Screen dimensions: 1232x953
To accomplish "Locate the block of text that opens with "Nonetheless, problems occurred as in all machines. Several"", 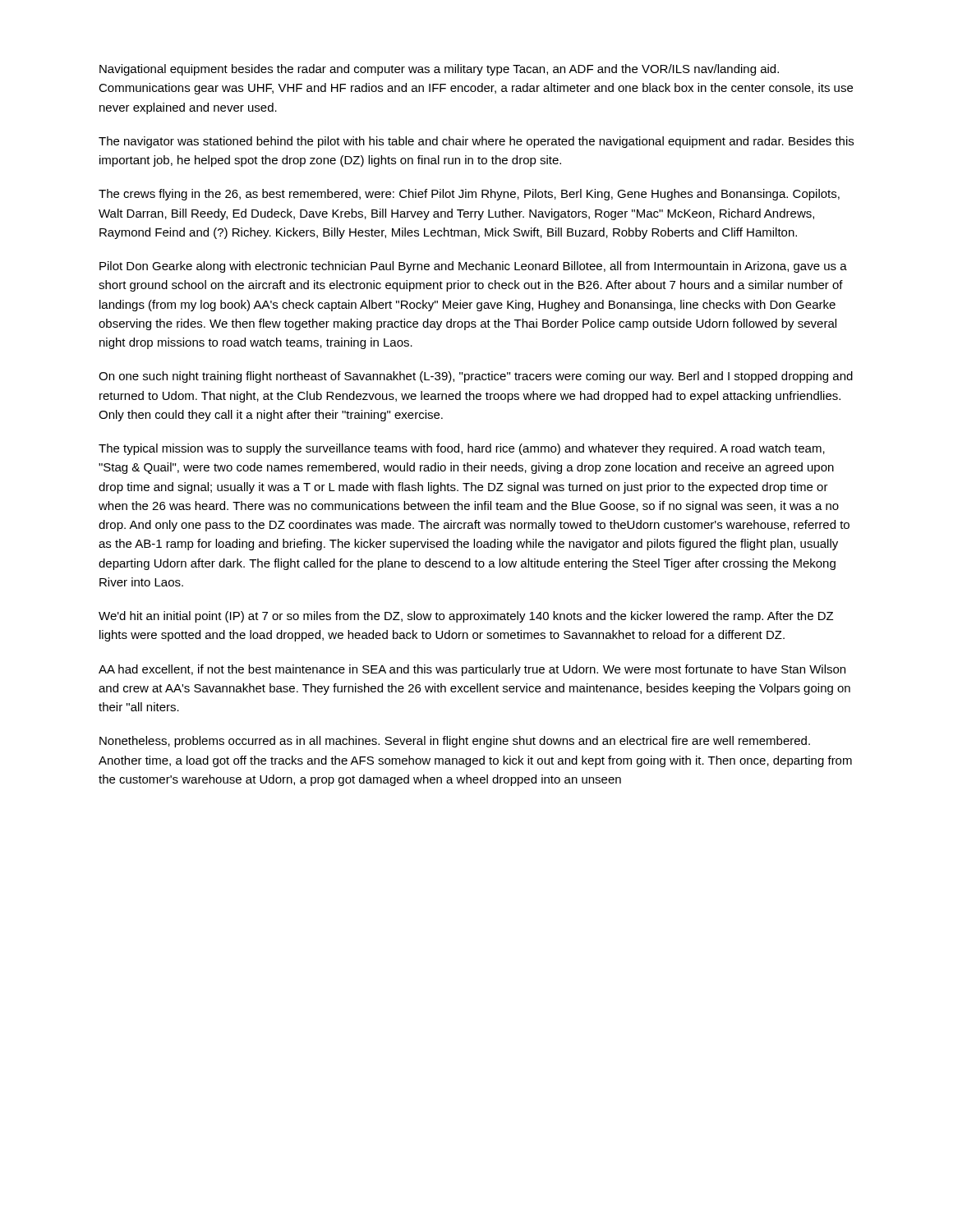I will pyautogui.click(x=475, y=760).
